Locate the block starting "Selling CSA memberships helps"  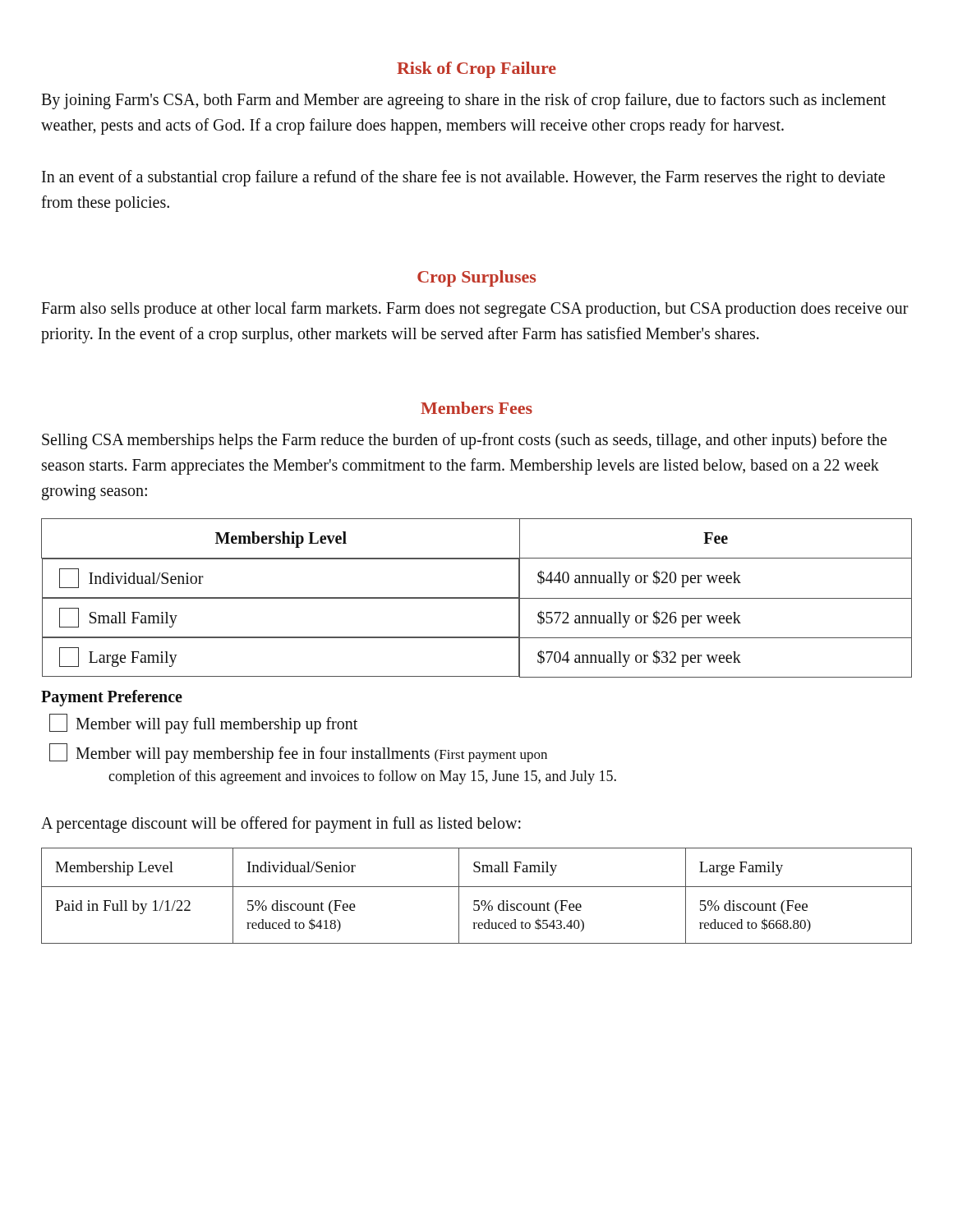464,465
